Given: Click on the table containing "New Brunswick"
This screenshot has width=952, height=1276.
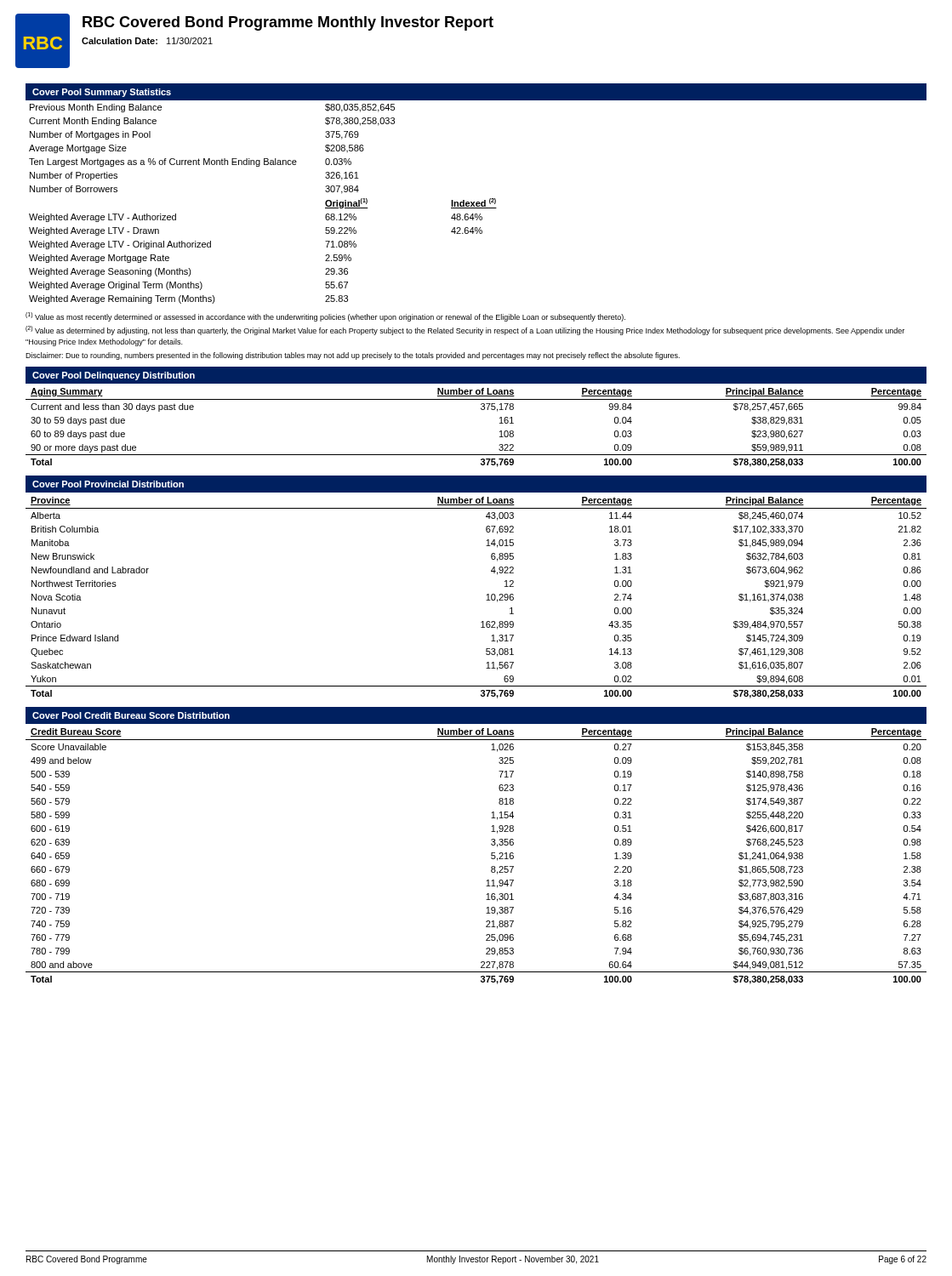Looking at the screenshot, I should click(476, 596).
